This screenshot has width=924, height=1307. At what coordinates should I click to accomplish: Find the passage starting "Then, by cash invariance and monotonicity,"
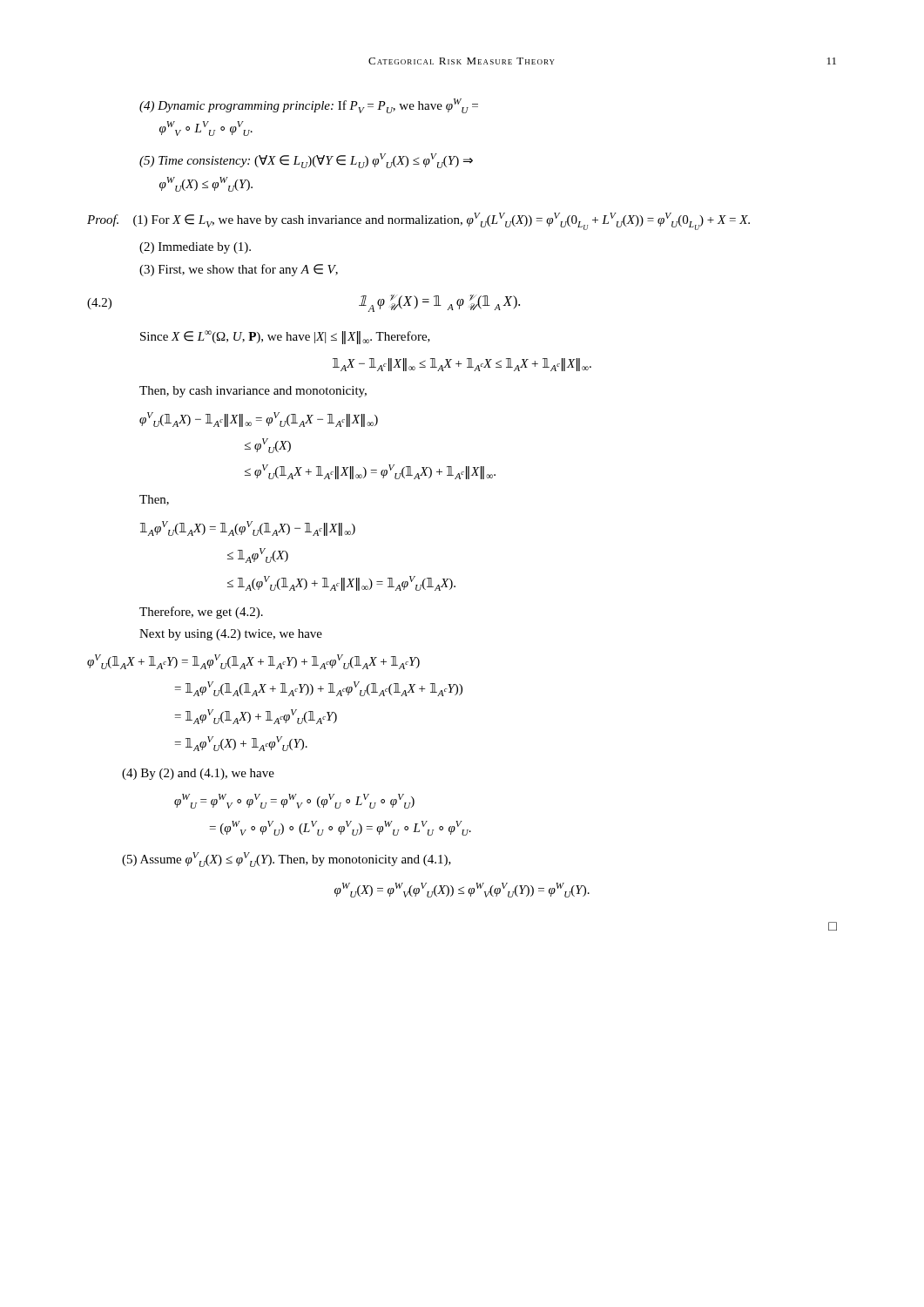click(x=253, y=390)
